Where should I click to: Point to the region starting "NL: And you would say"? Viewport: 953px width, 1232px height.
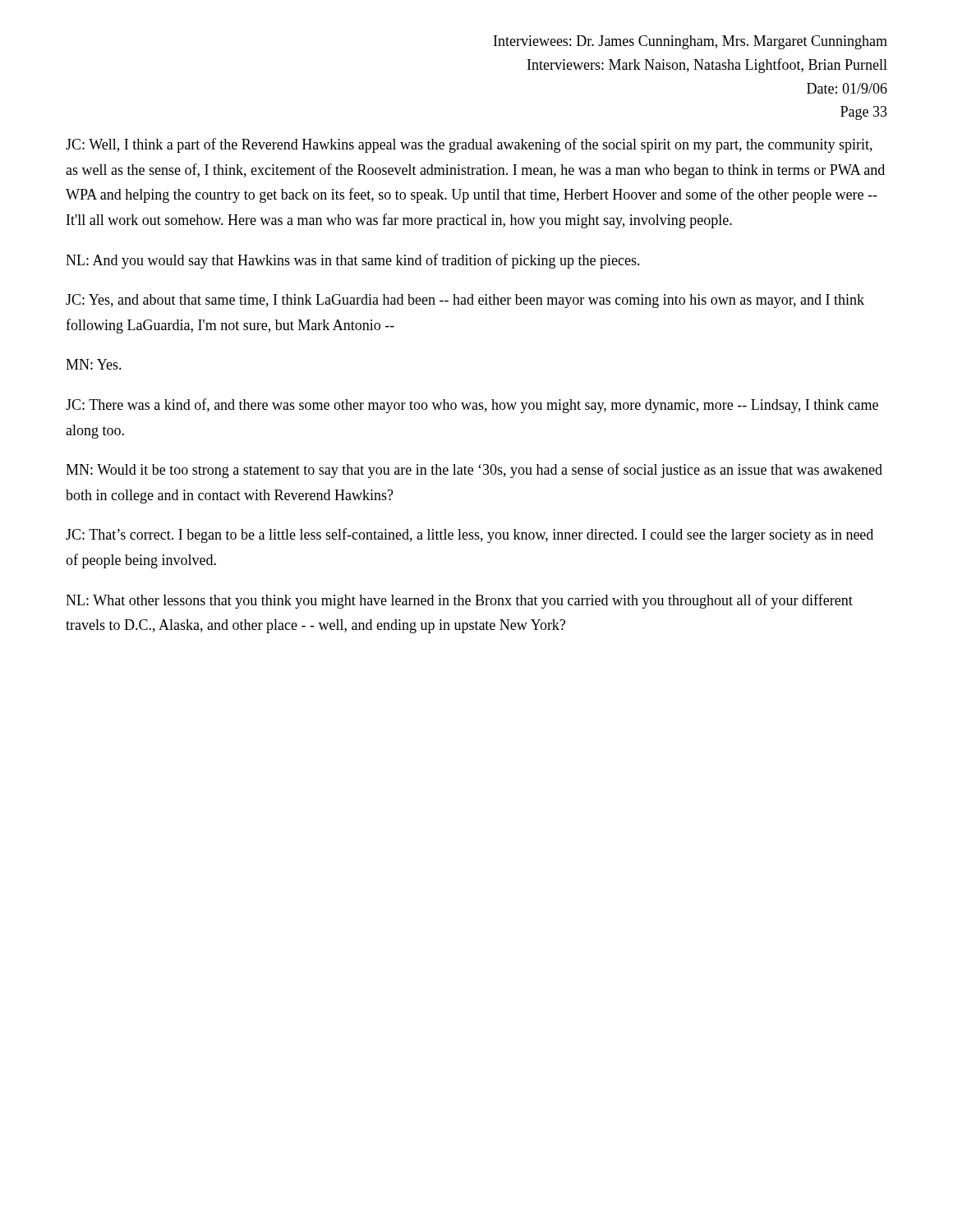coord(353,260)
